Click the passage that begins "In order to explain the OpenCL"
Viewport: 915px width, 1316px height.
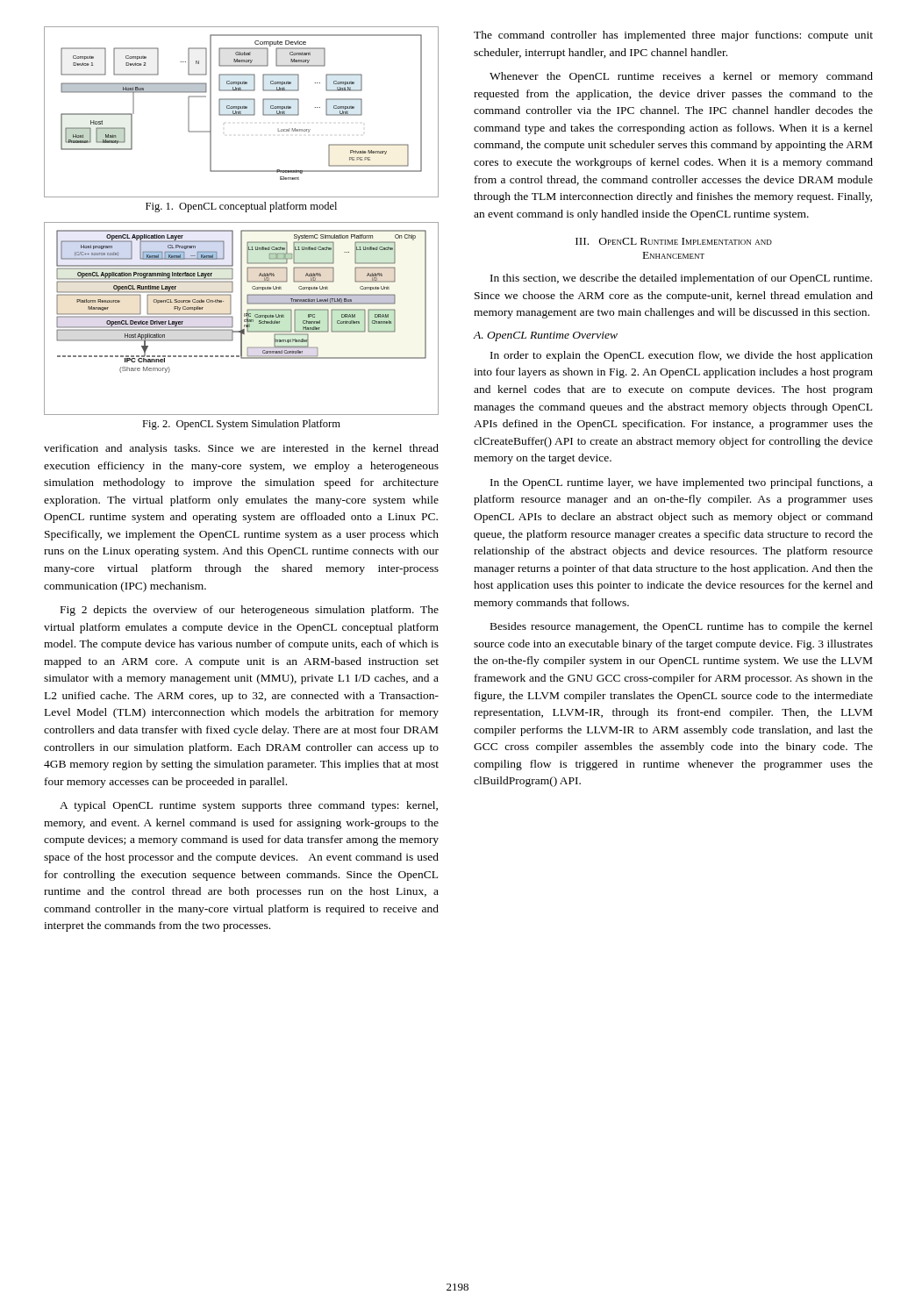(673, 406)
